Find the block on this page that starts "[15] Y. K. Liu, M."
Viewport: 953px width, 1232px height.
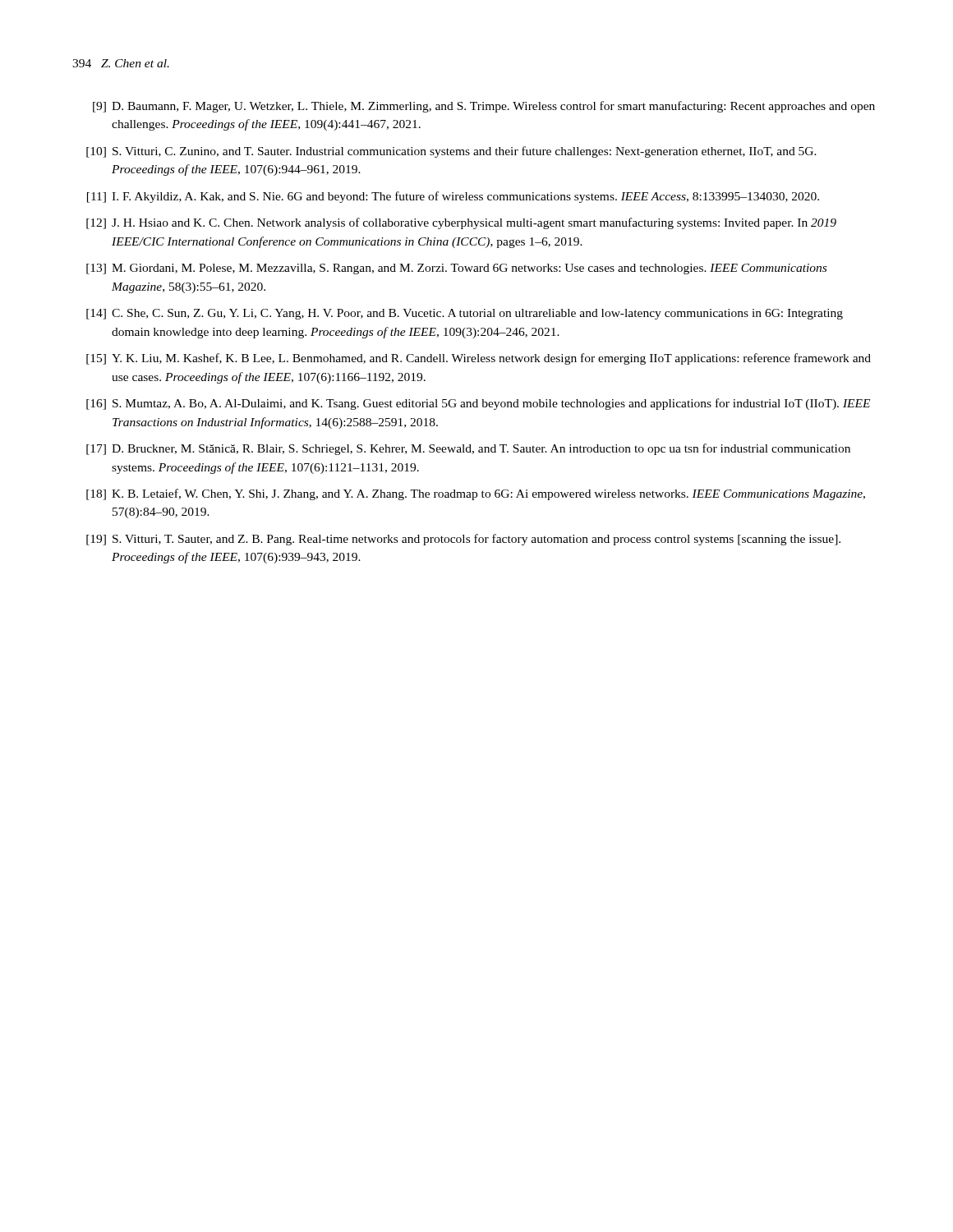coord(476,368)
